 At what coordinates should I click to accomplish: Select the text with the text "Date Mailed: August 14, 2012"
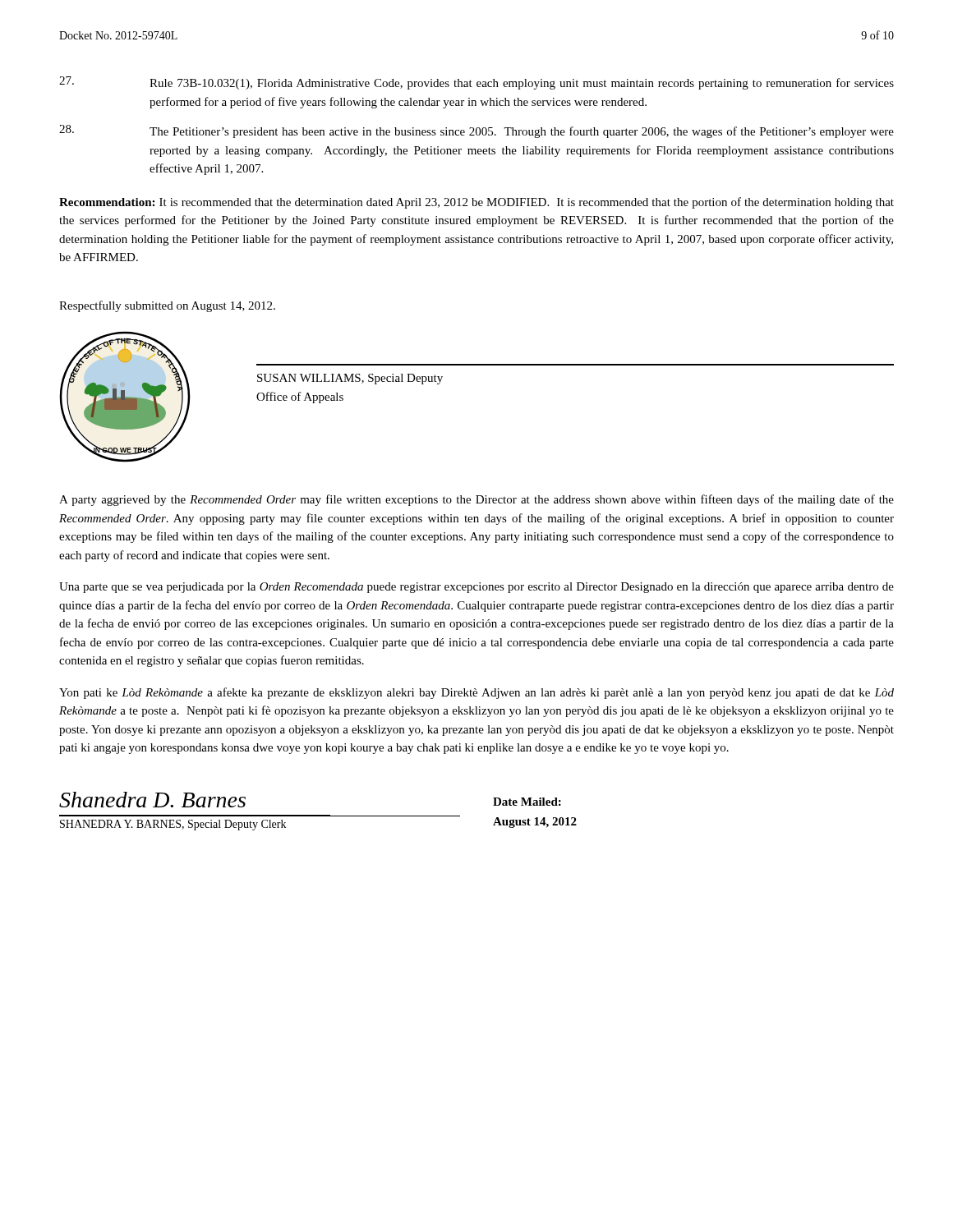pos(535,811)
